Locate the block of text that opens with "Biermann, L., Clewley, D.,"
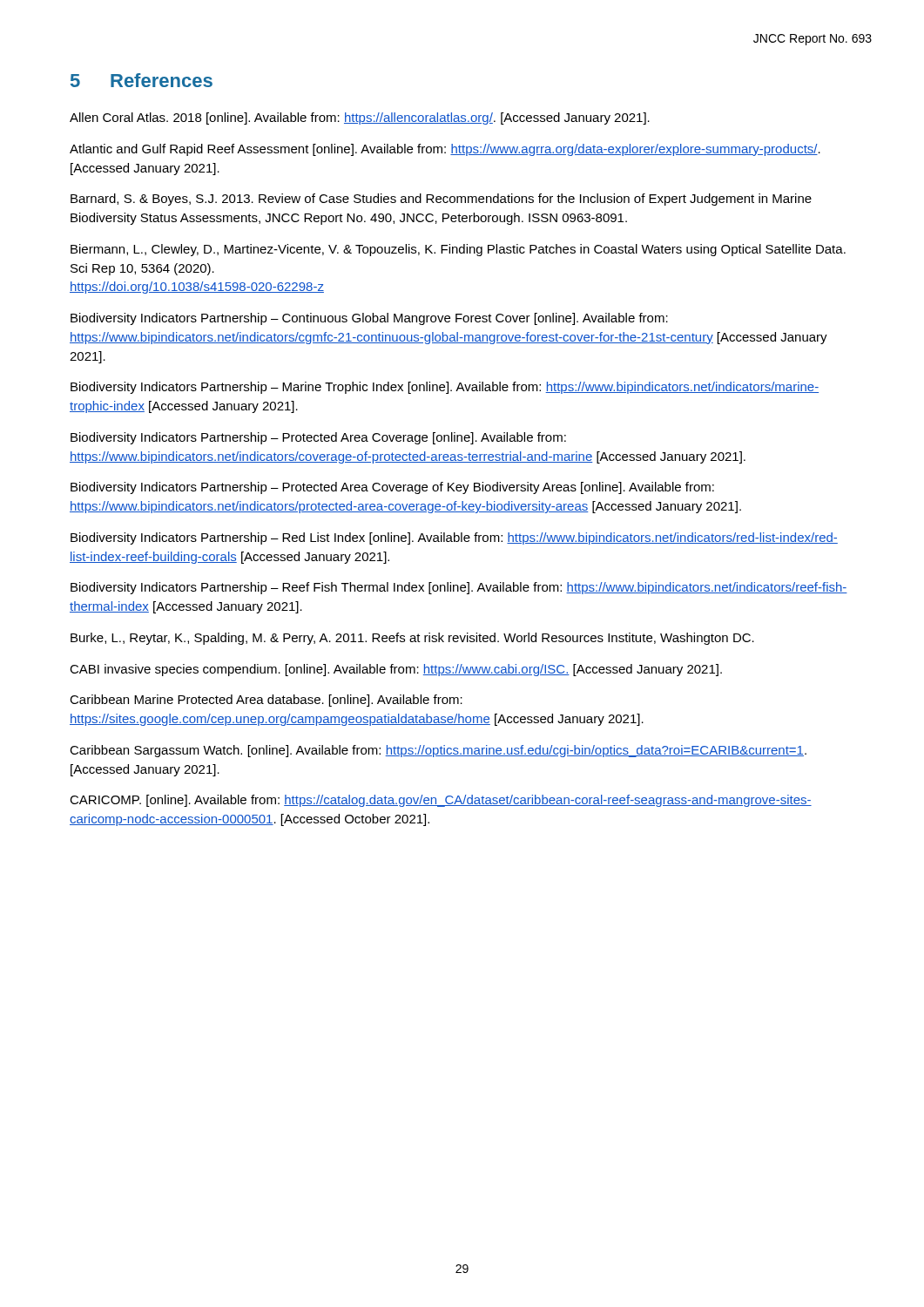Image resolution: width=924 pixels, height=1307 pixels. click(x=458, y=250)
